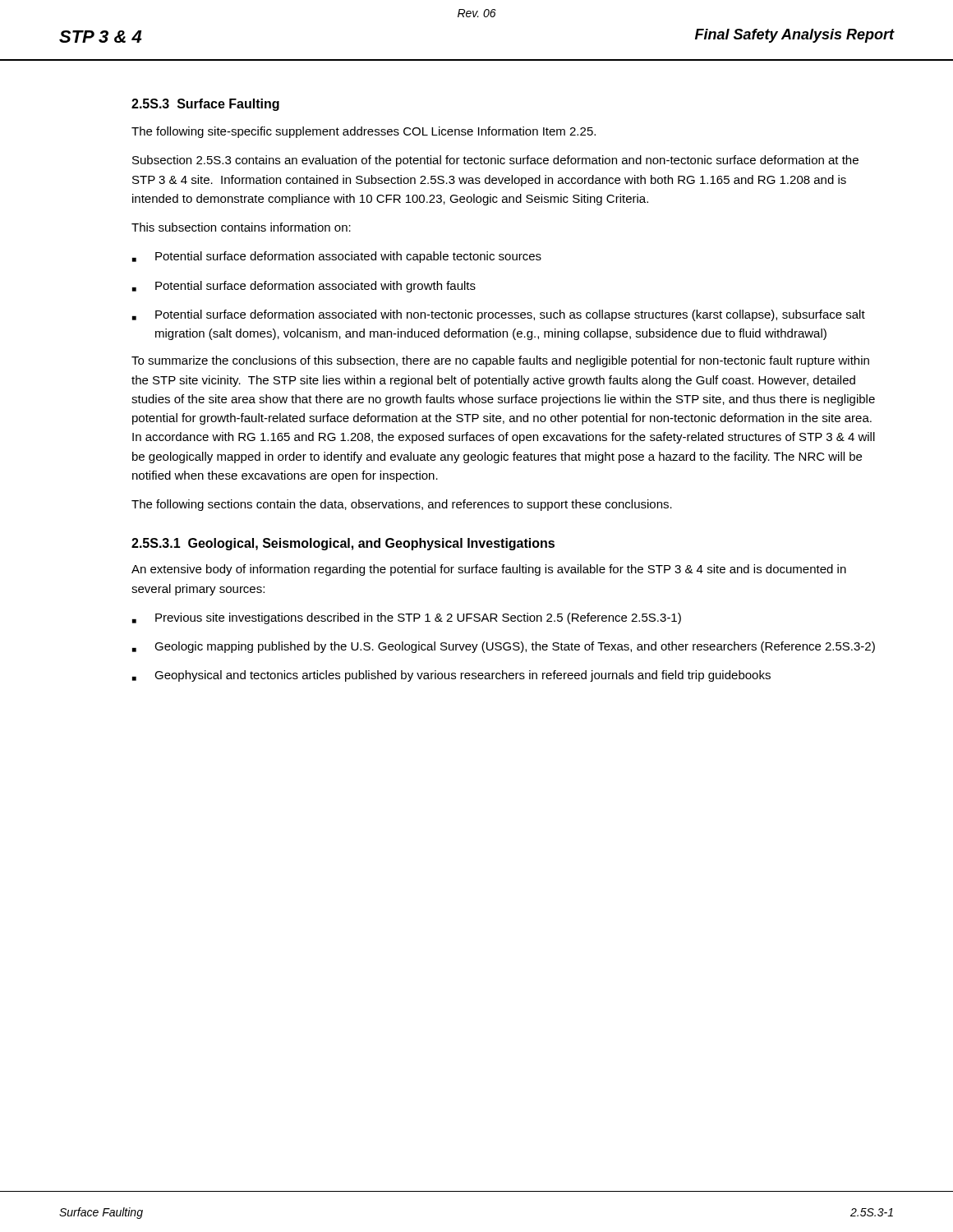Locate the block of text that opens with "Potential surface deformation associated with capable tectonic"

(x=505, y=257)
